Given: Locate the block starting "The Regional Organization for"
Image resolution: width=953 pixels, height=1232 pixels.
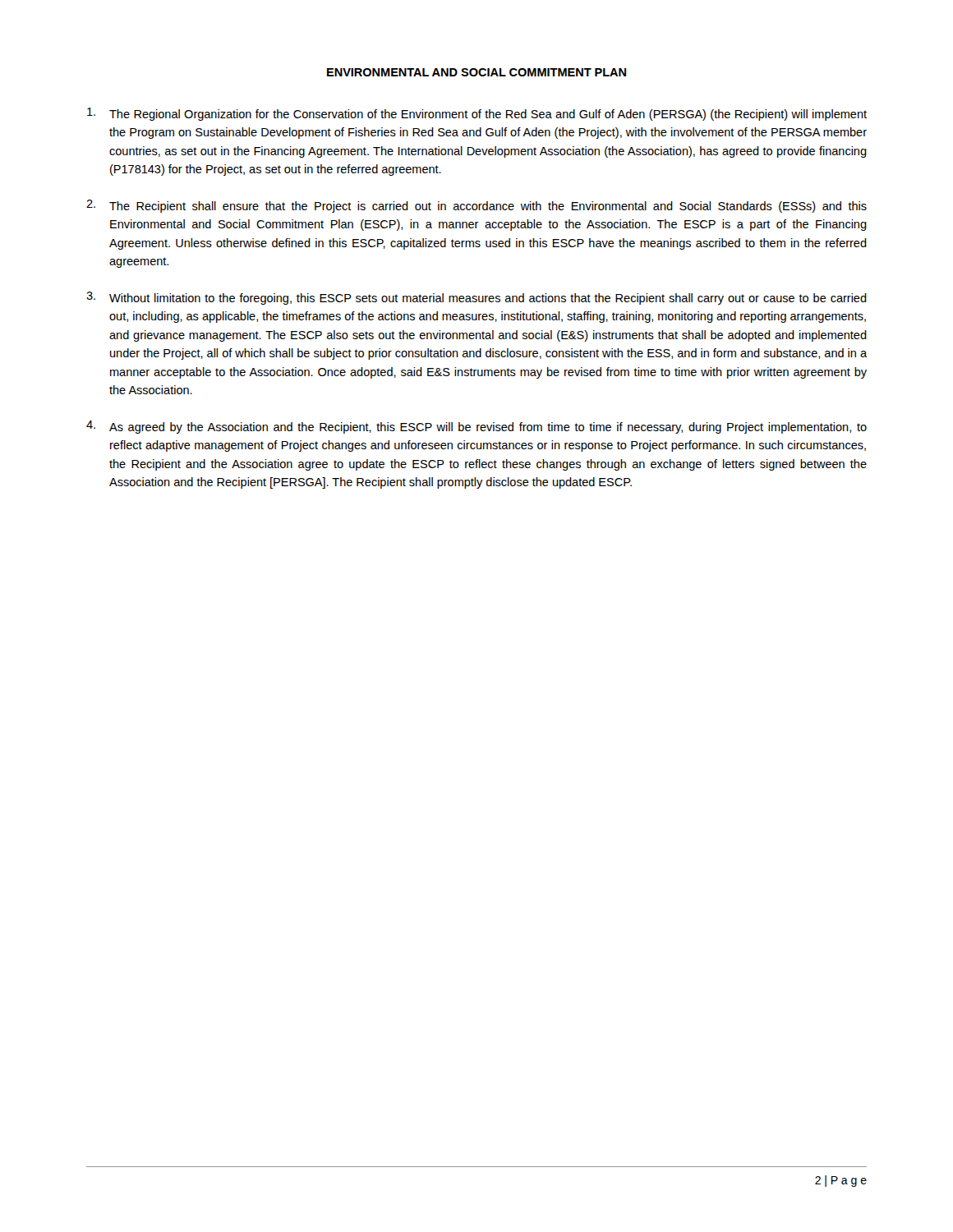Looking at the screenshot, I should click(x=476, y=142).
